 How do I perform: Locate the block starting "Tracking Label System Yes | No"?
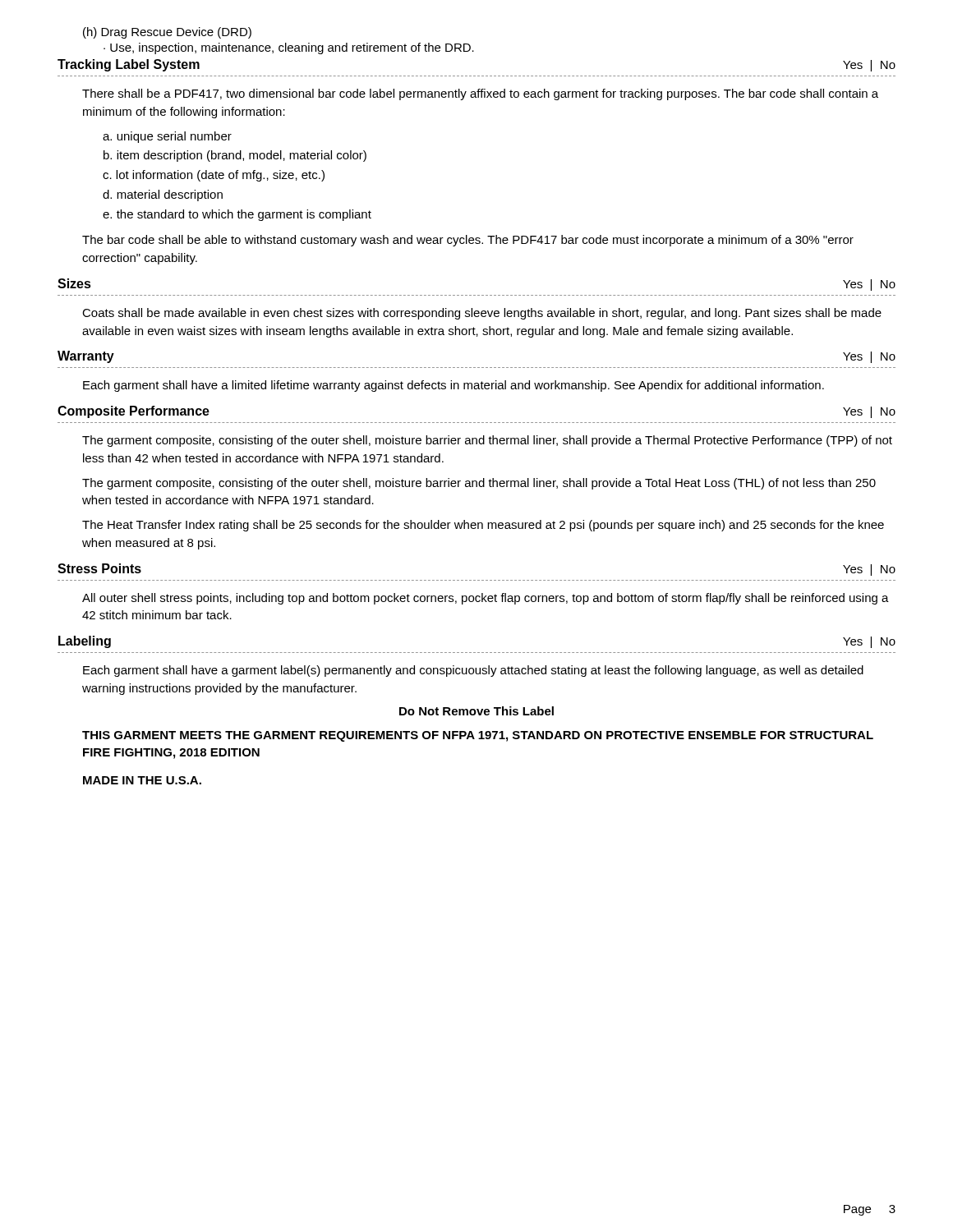click(x=476, y=67)
